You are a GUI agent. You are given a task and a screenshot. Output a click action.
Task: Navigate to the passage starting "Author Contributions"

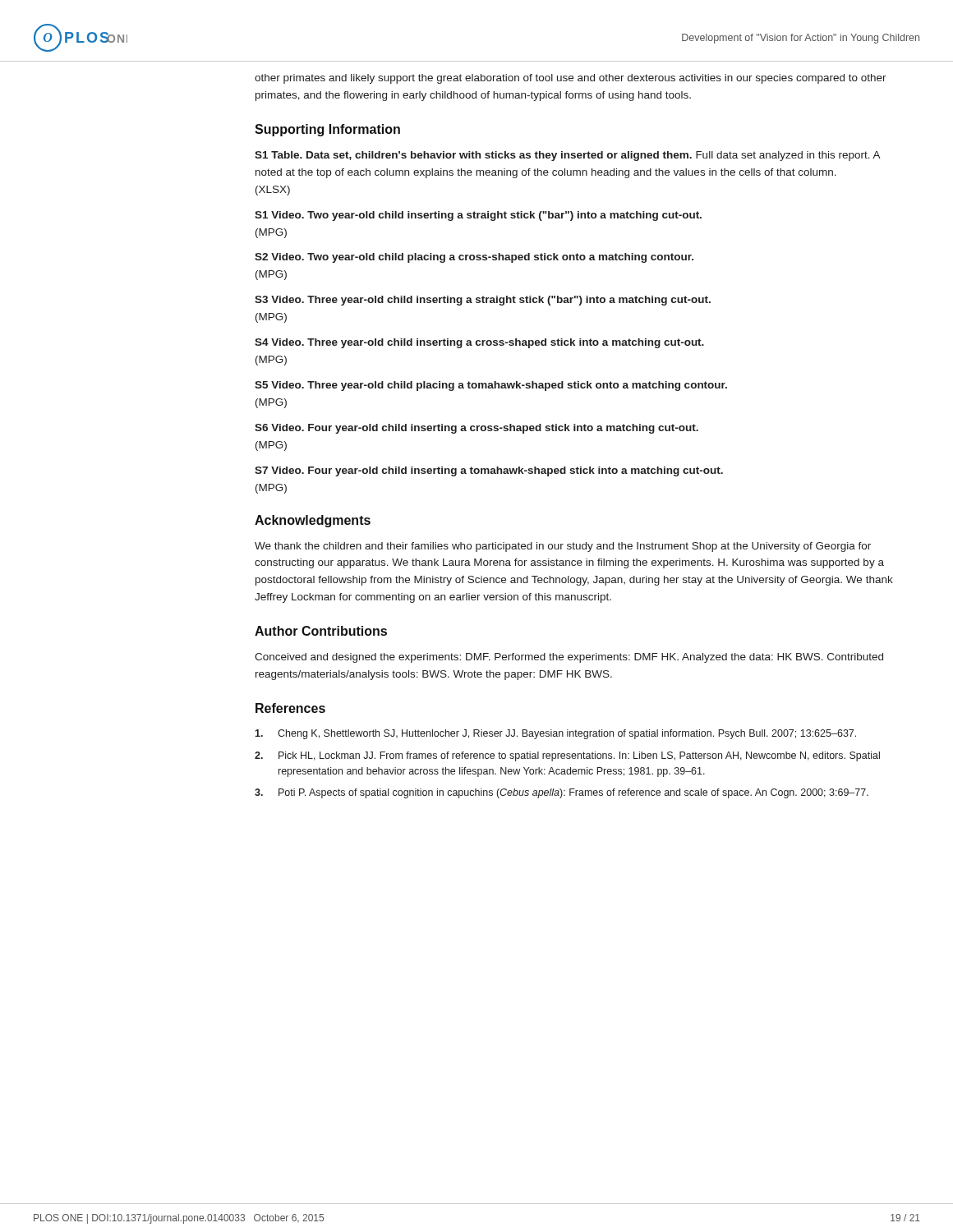coord(321,631)
